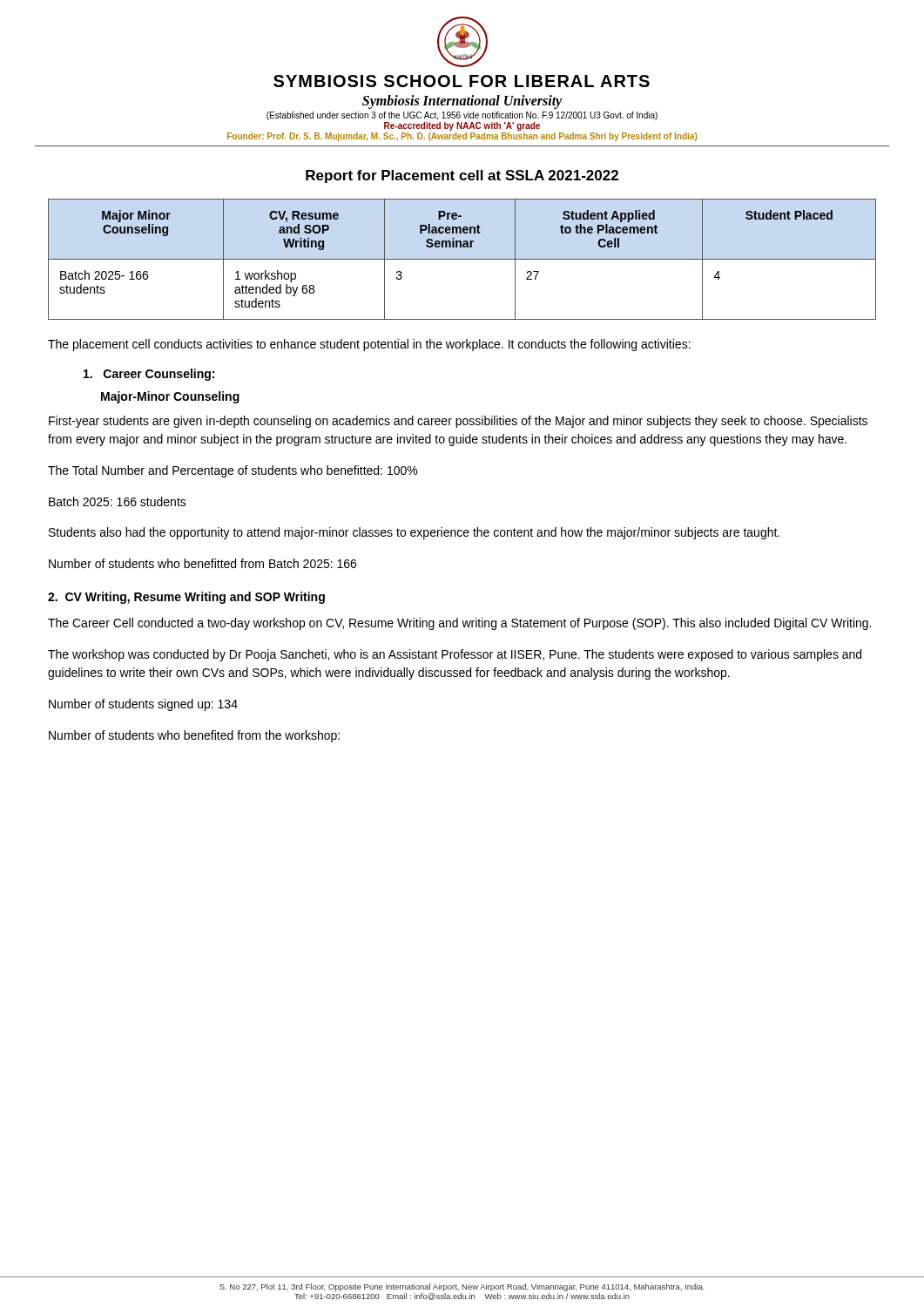Select the passage starting "Batch 2025: 166"
Screen dimensions: 1307x924
click(x=117, y=502)
